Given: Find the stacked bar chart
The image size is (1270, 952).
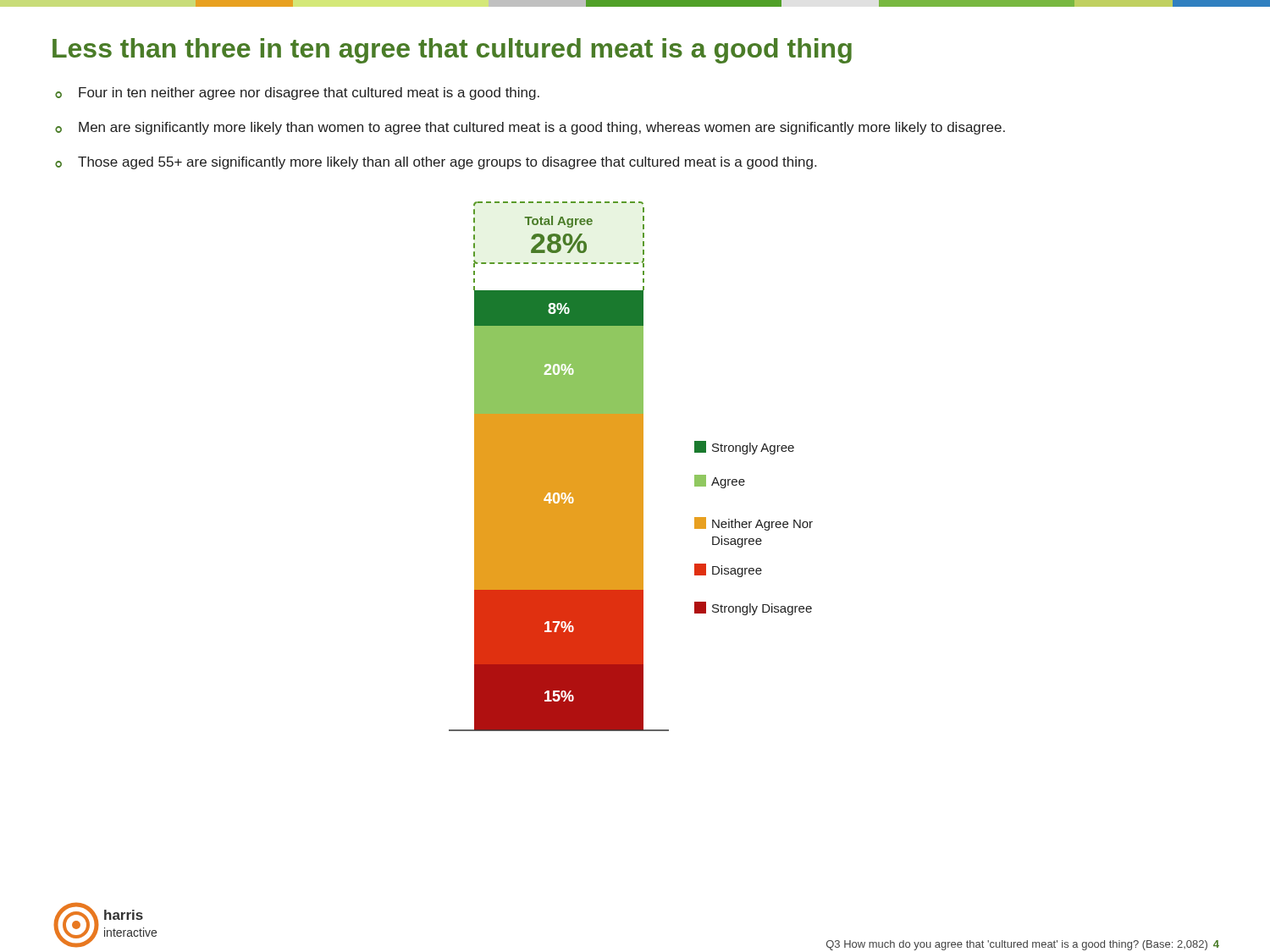Looking at the screenshot, I should tap(635, 479).
